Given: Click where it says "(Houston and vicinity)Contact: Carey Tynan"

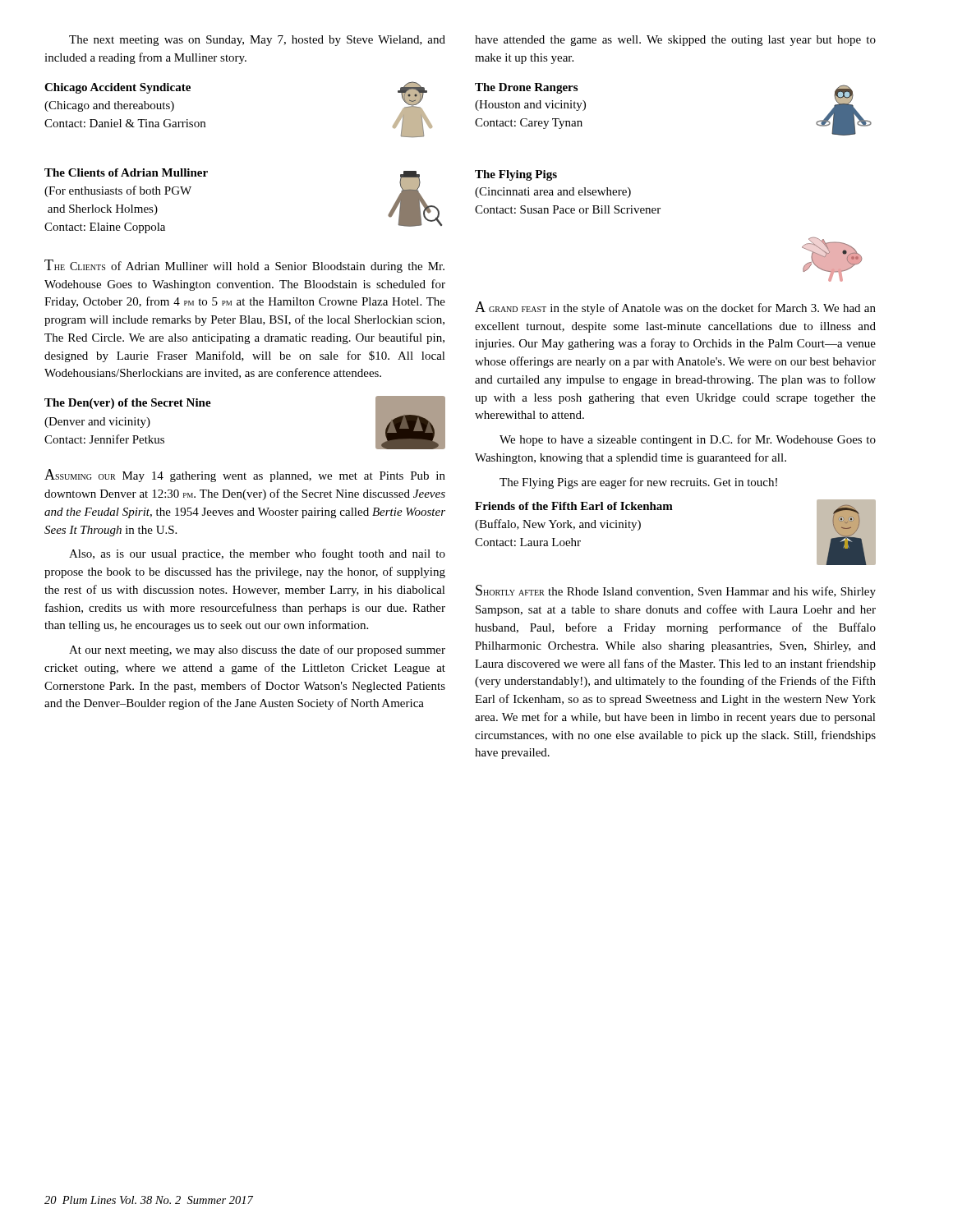Looking at the screenshot, I should pos(531,113).
